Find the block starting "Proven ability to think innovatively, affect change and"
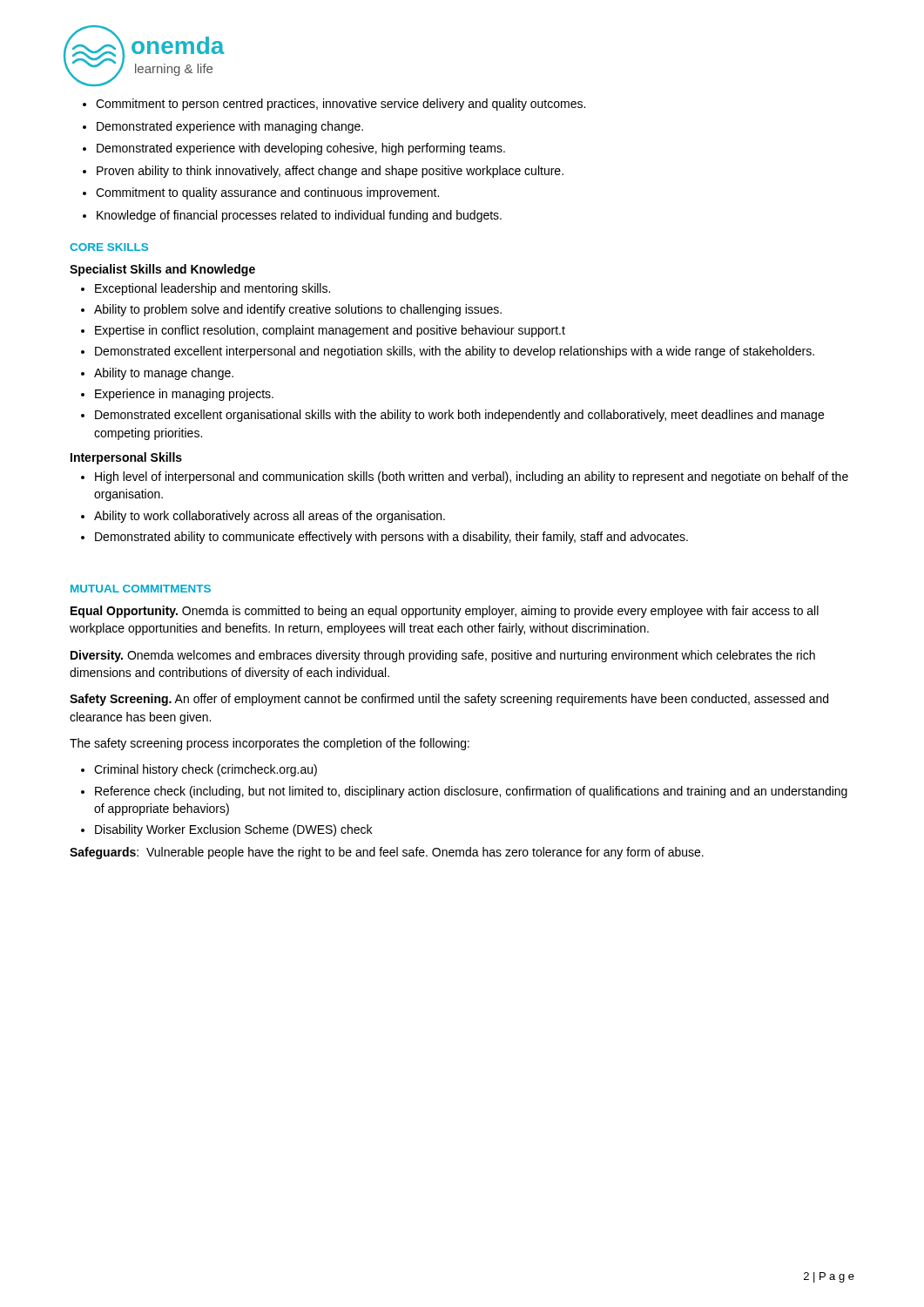The image size is (924, 1307). pyautogui.click(x=330, y=171)
